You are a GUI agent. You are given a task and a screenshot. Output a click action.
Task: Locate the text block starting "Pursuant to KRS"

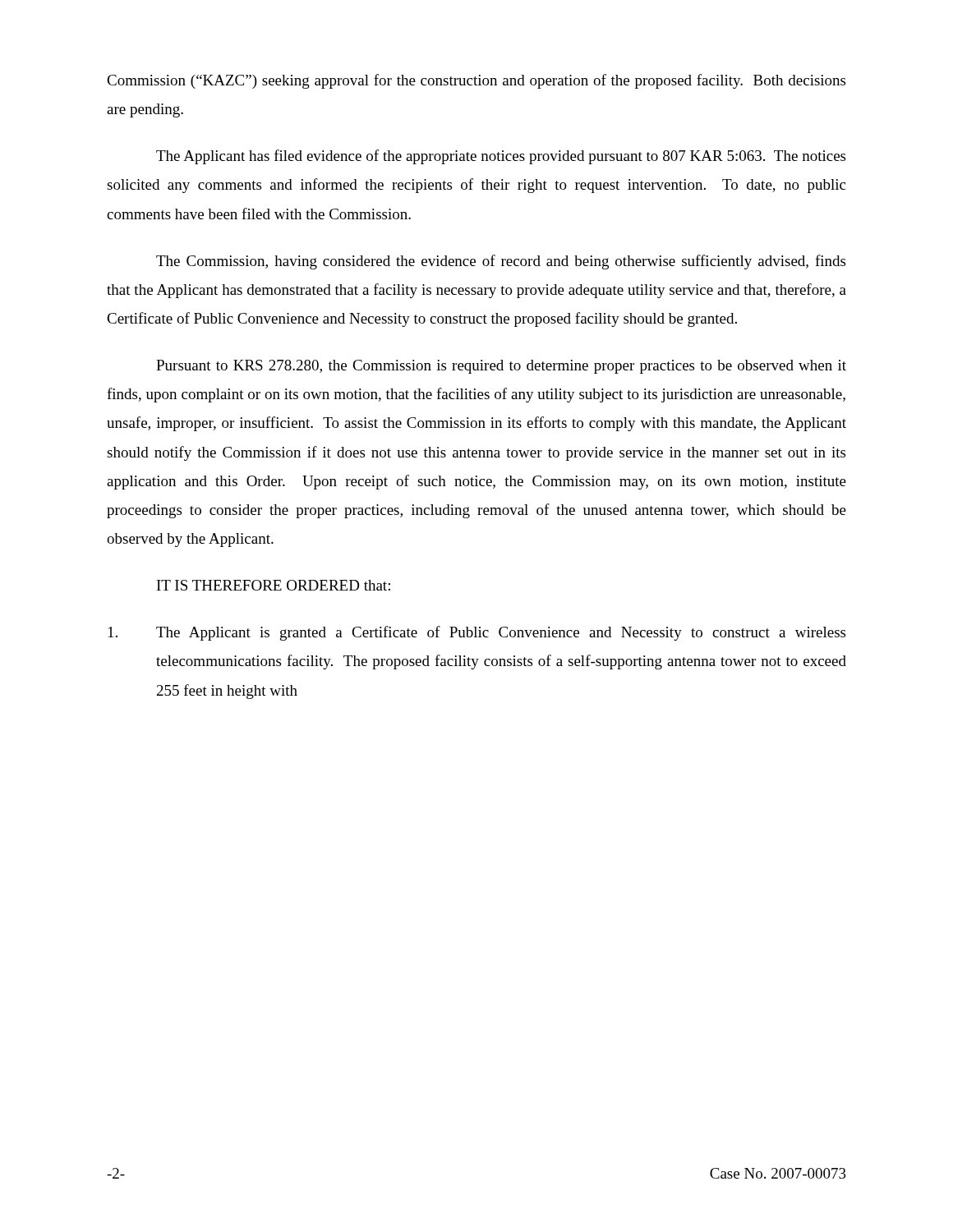(476, 452)
